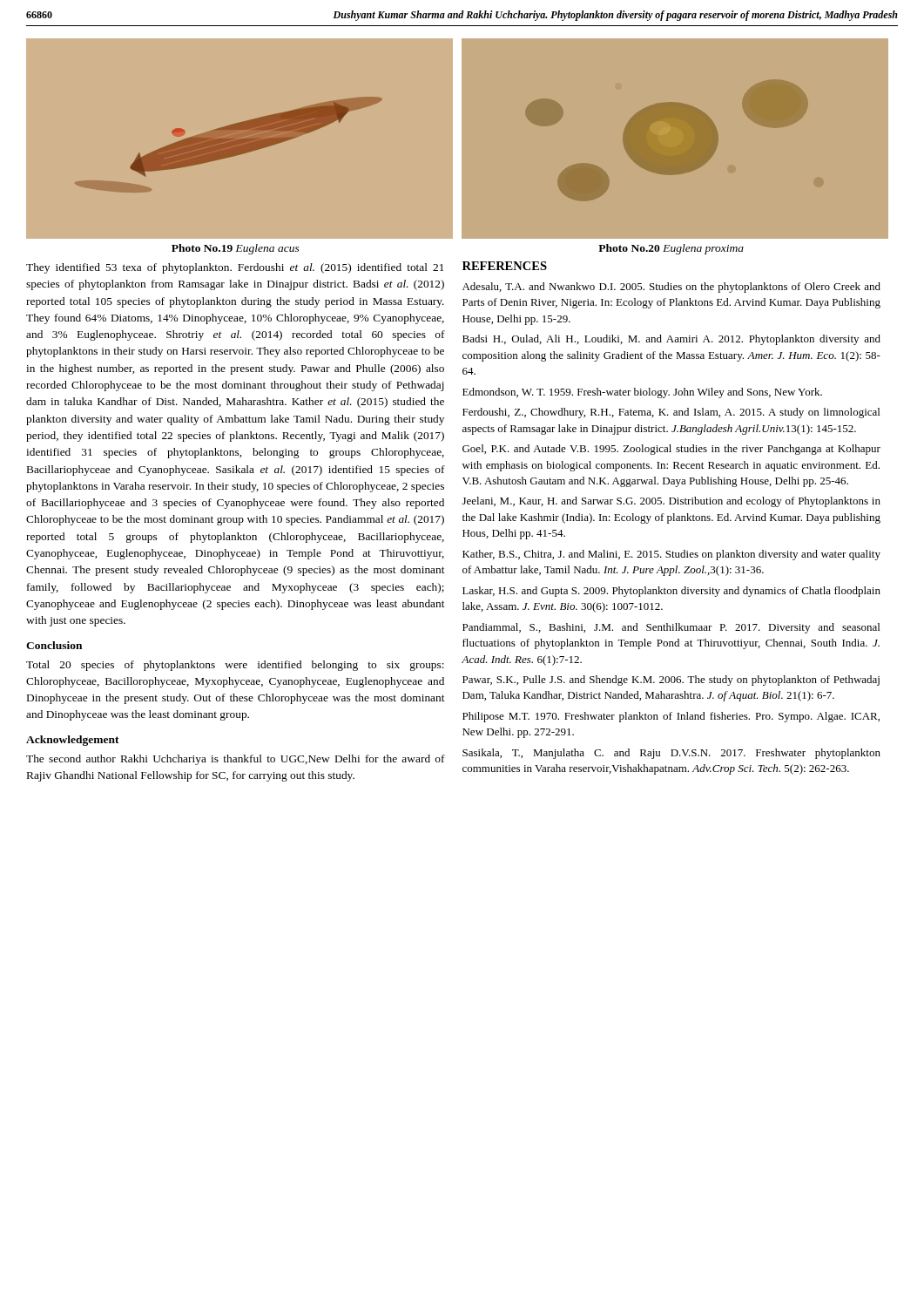Find the list item with the text "Badsi H., Oulad, Ali H., Loudiki,"
This screenshot has width=924, height=1307.
(x=671, y=355)
